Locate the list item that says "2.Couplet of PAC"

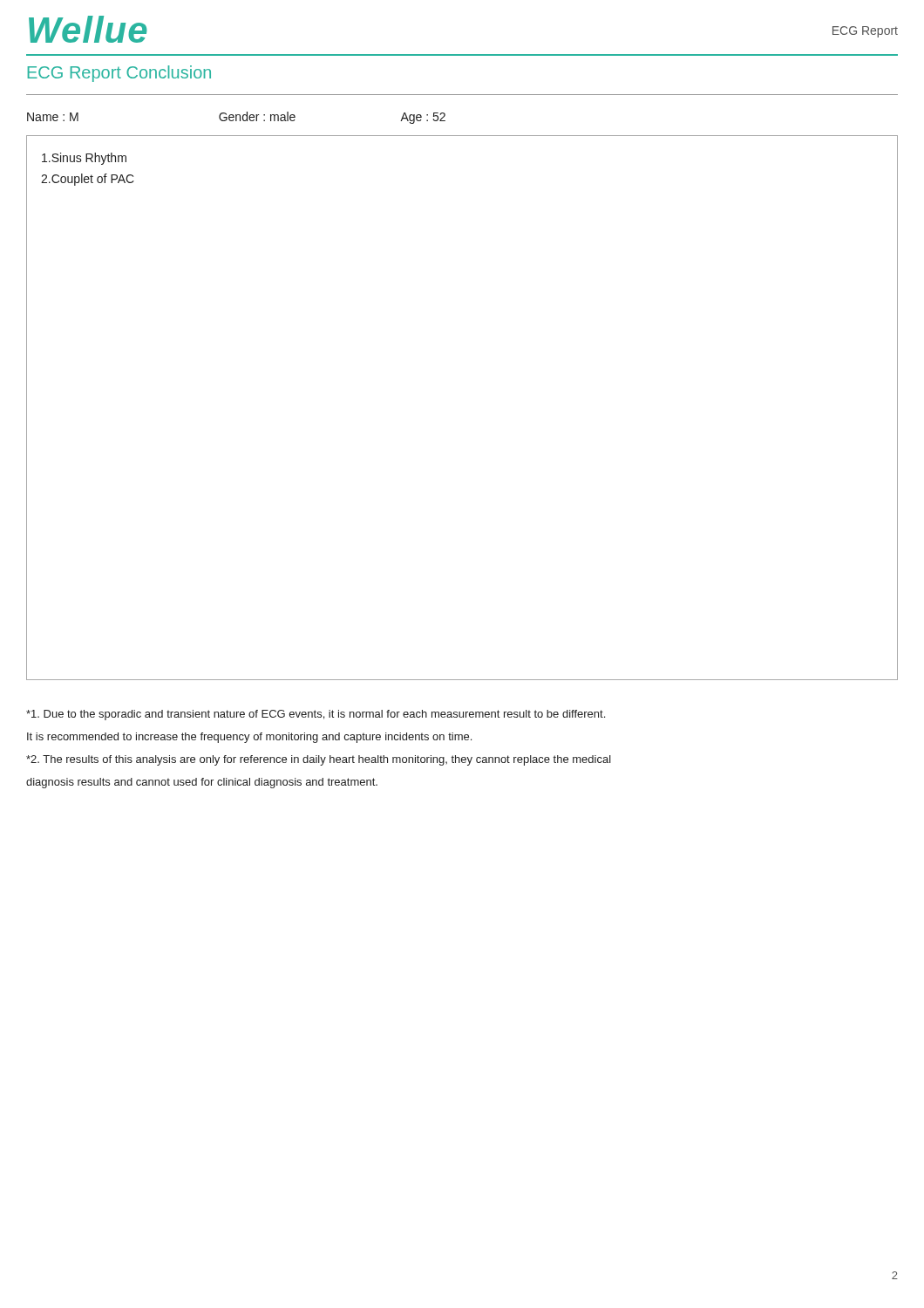(x=88, y=179)
